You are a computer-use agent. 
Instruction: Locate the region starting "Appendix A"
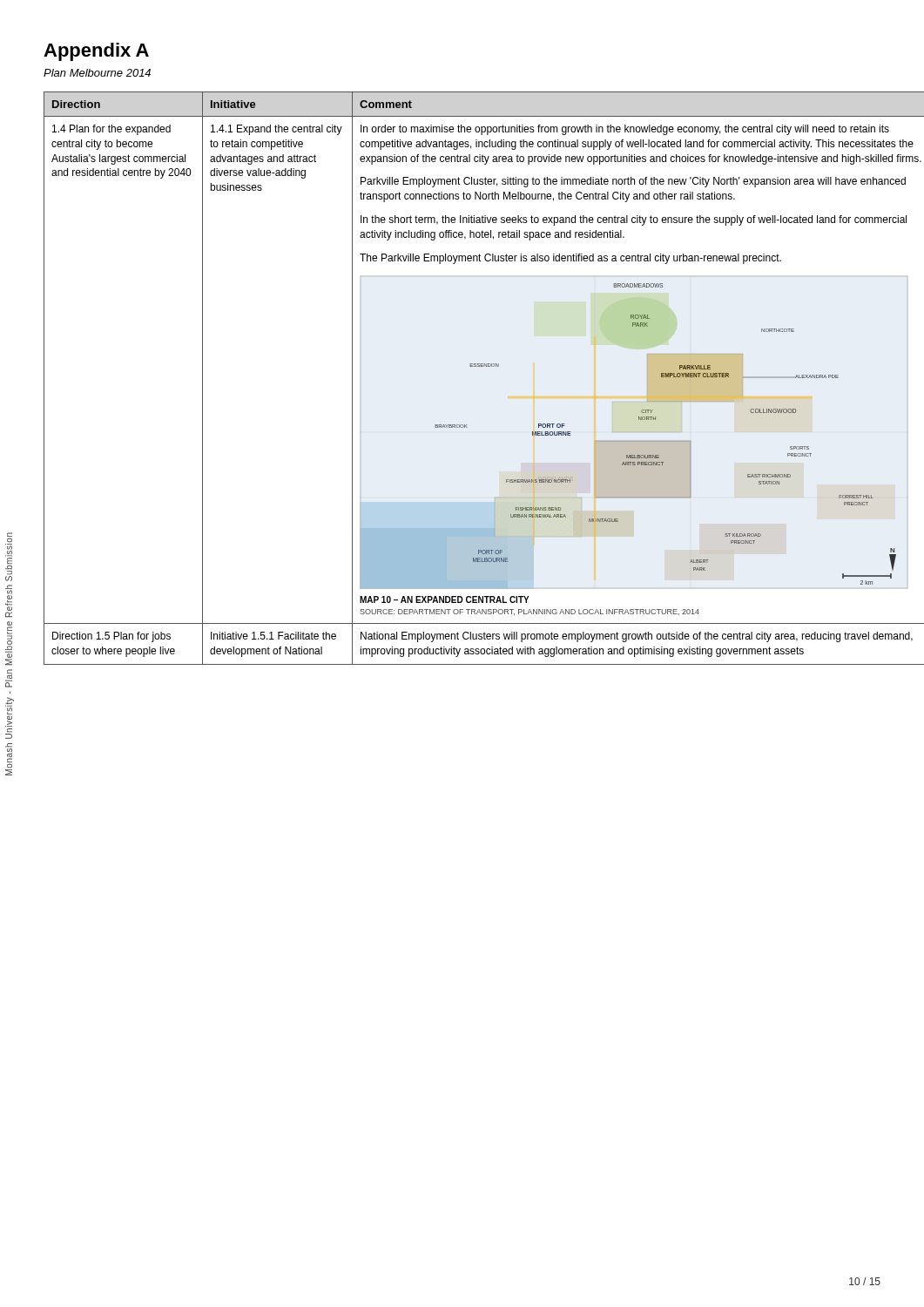click(96, 50)
